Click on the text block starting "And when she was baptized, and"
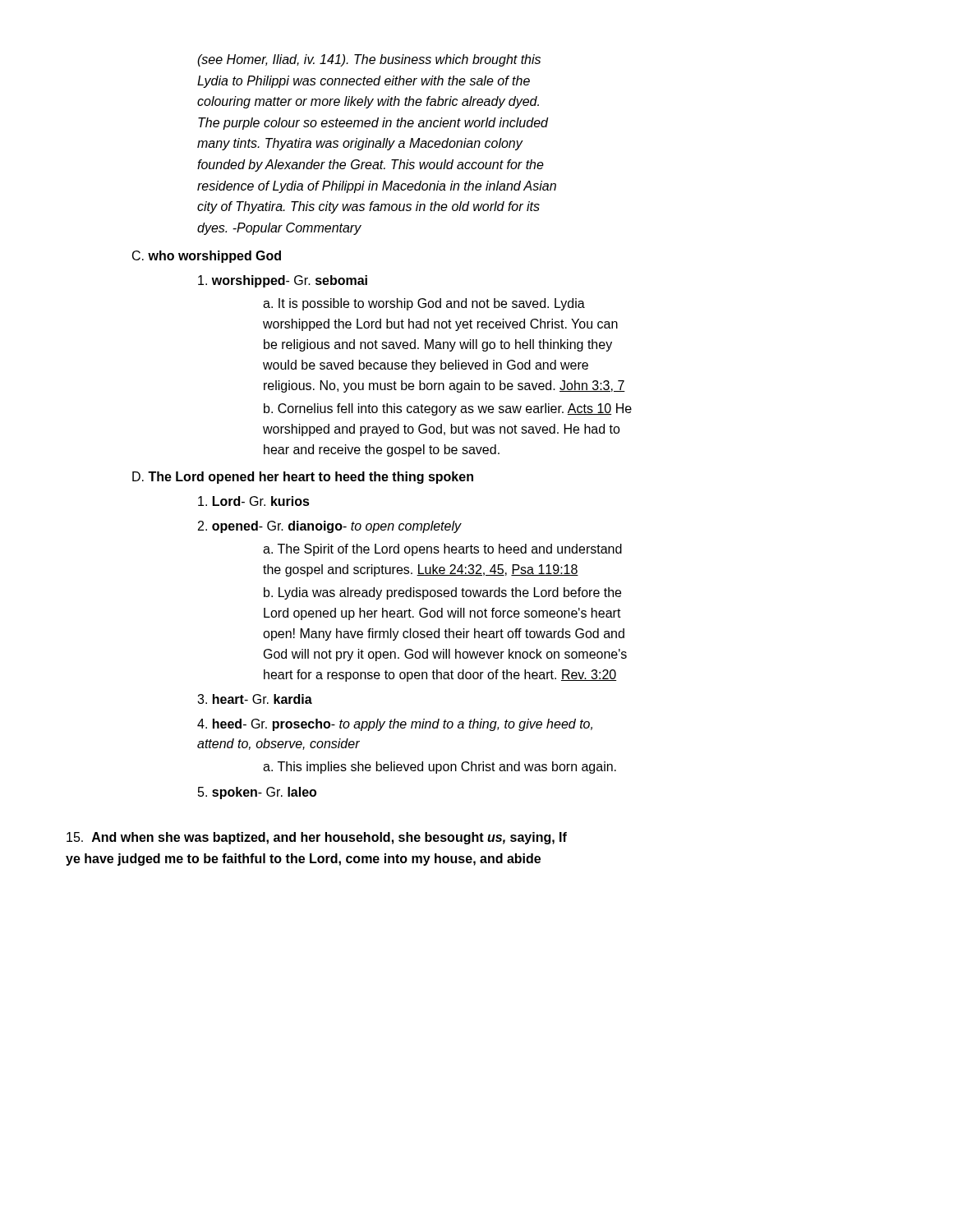The image size is (953, 1232). (316, 848)
